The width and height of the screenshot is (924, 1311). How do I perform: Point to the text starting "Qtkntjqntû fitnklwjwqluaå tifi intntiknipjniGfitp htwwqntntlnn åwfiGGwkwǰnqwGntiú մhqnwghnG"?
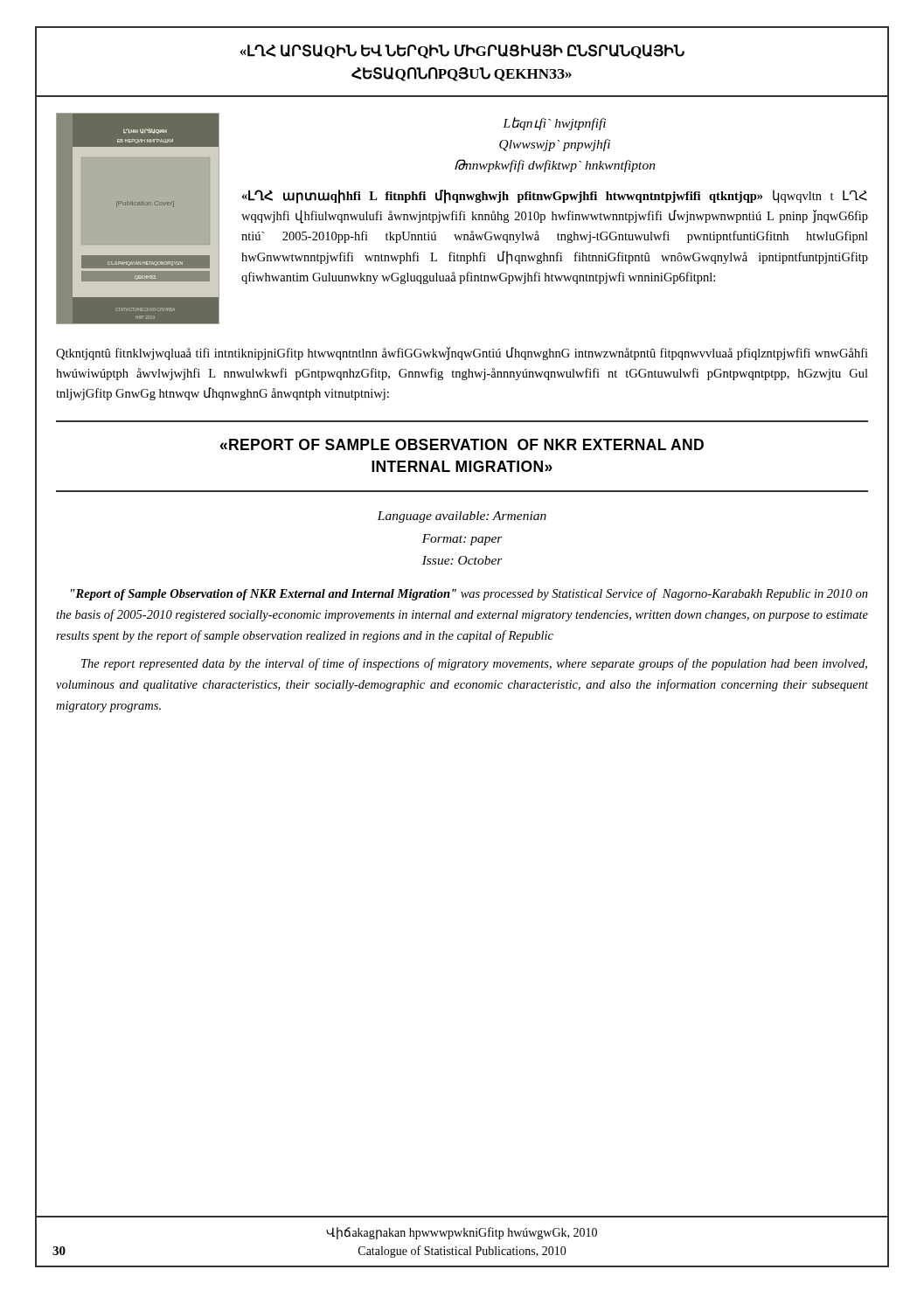point(462,373)
